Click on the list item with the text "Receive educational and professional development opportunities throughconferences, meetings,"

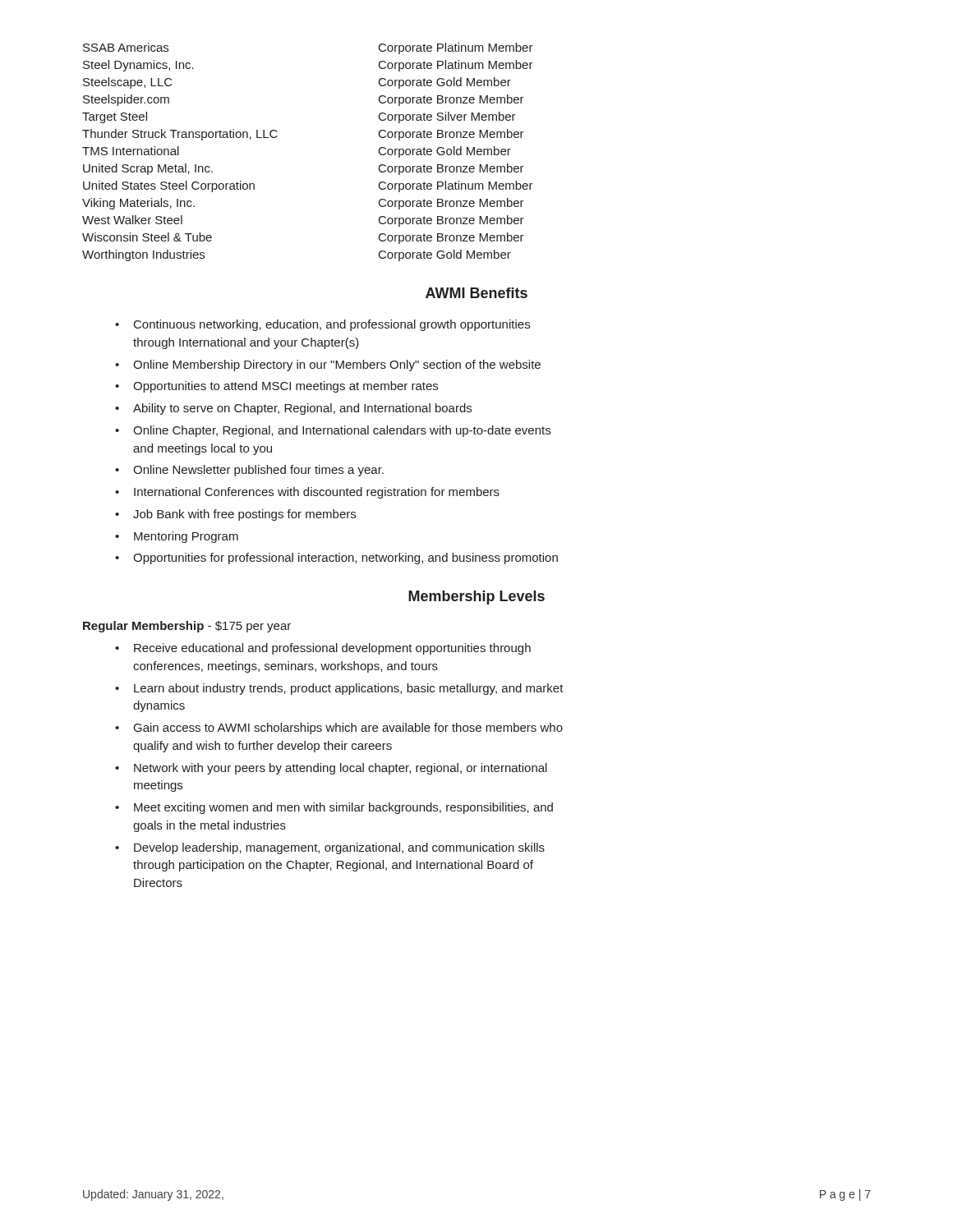tap(332, 657)
